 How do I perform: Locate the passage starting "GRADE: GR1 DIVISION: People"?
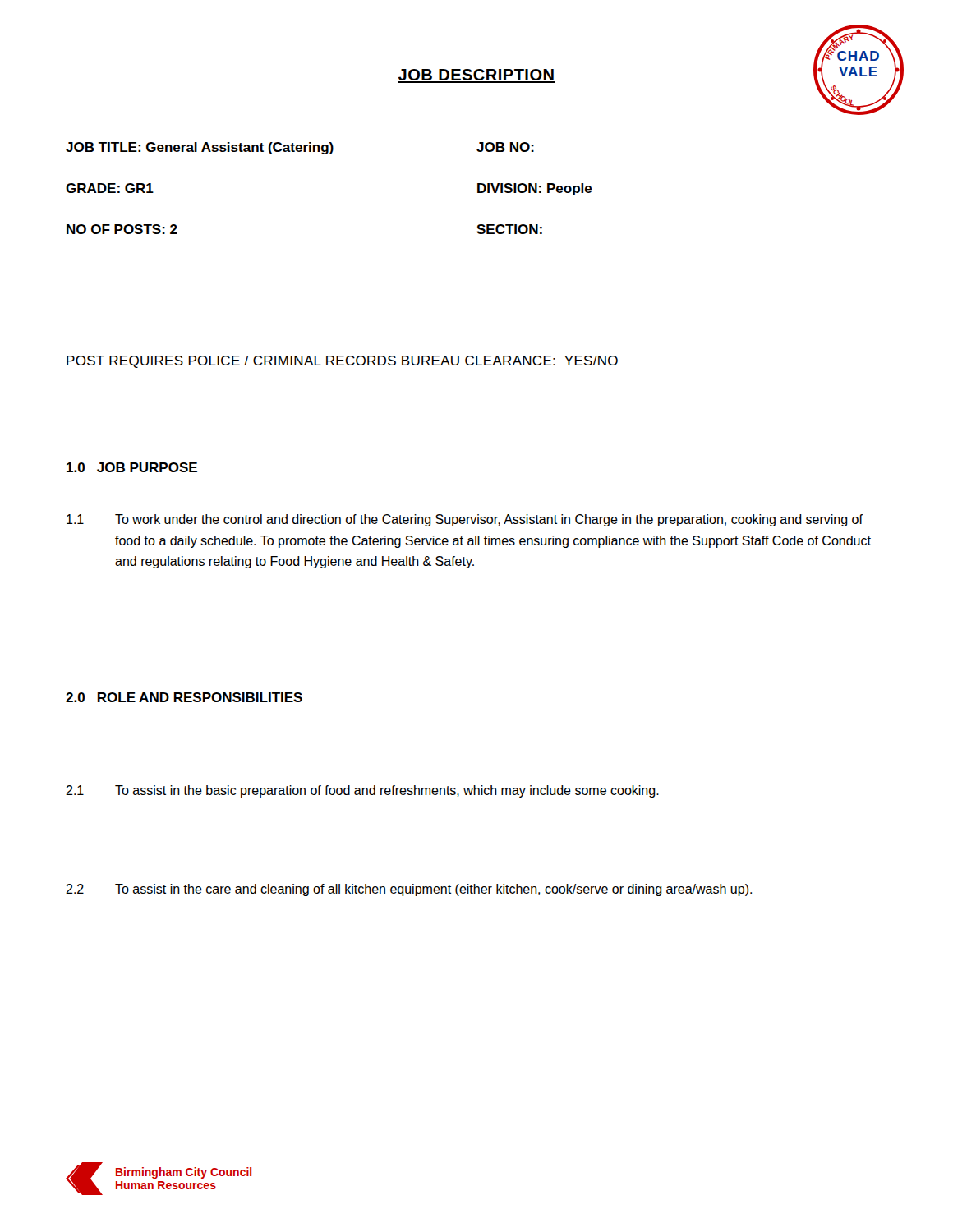point(476,189)
